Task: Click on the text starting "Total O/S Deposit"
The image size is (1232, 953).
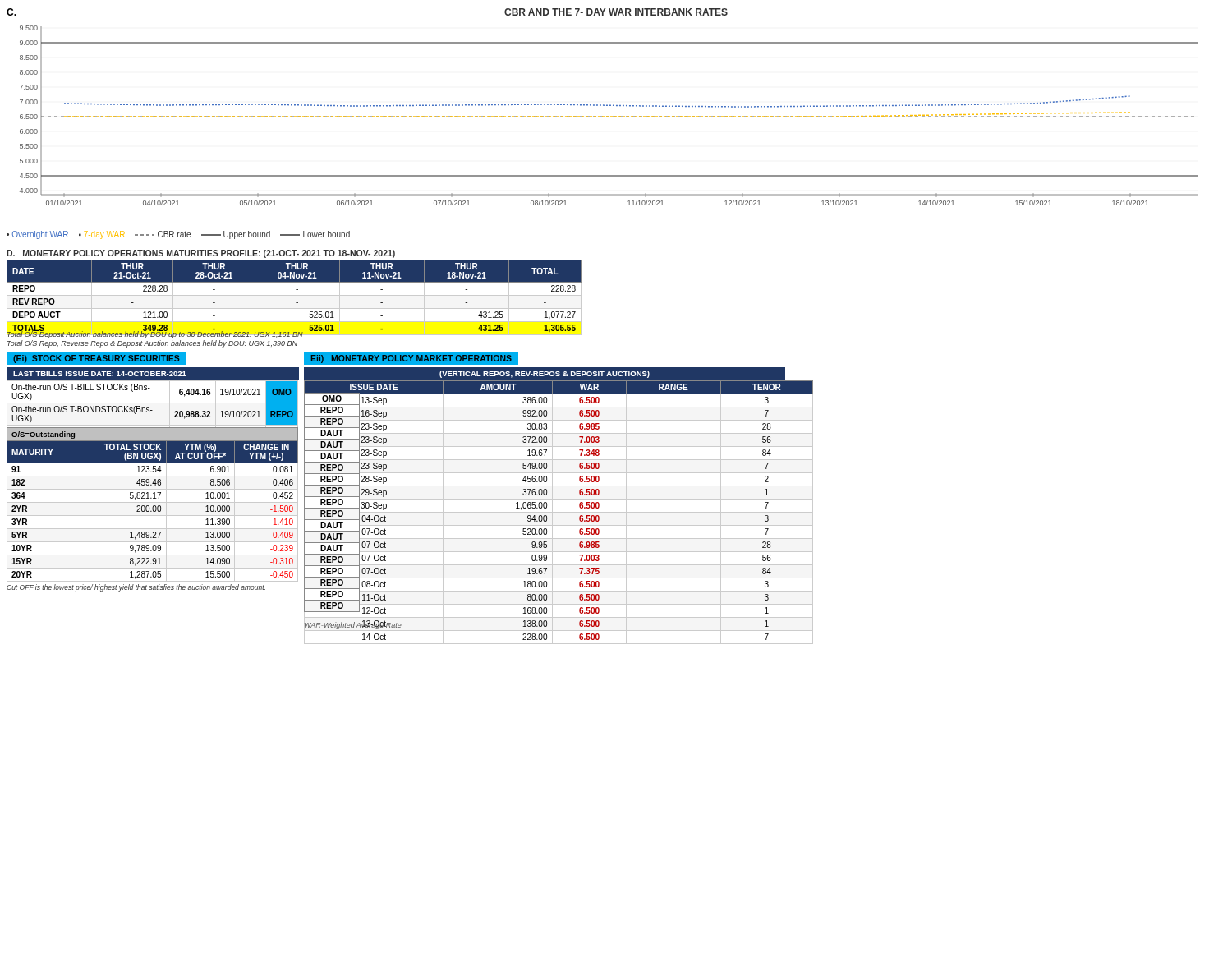Action: tap(155, 334)
